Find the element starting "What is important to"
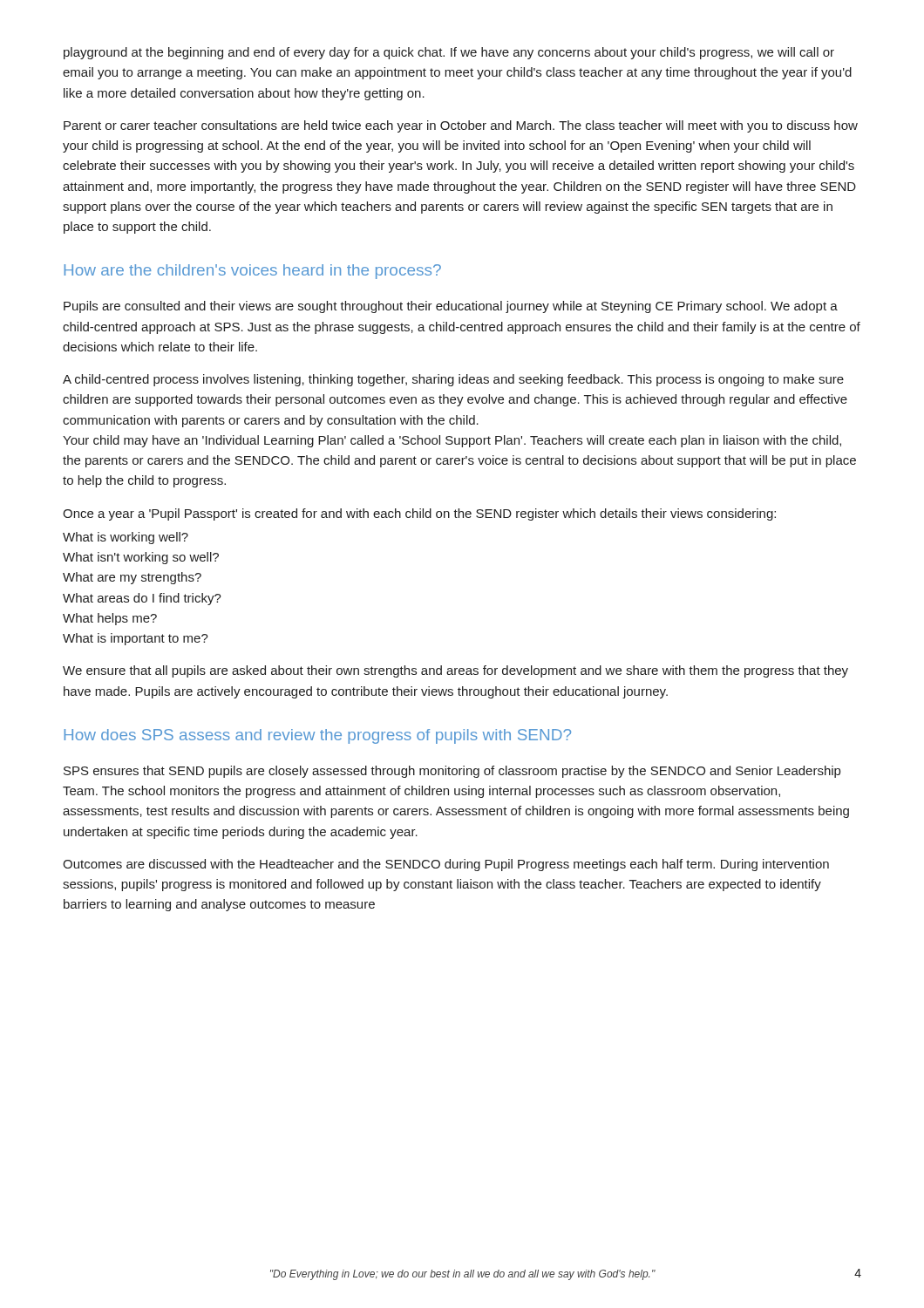Image resolution: width=924 pixels, height=1308 pixels. [x=135, y=638]
